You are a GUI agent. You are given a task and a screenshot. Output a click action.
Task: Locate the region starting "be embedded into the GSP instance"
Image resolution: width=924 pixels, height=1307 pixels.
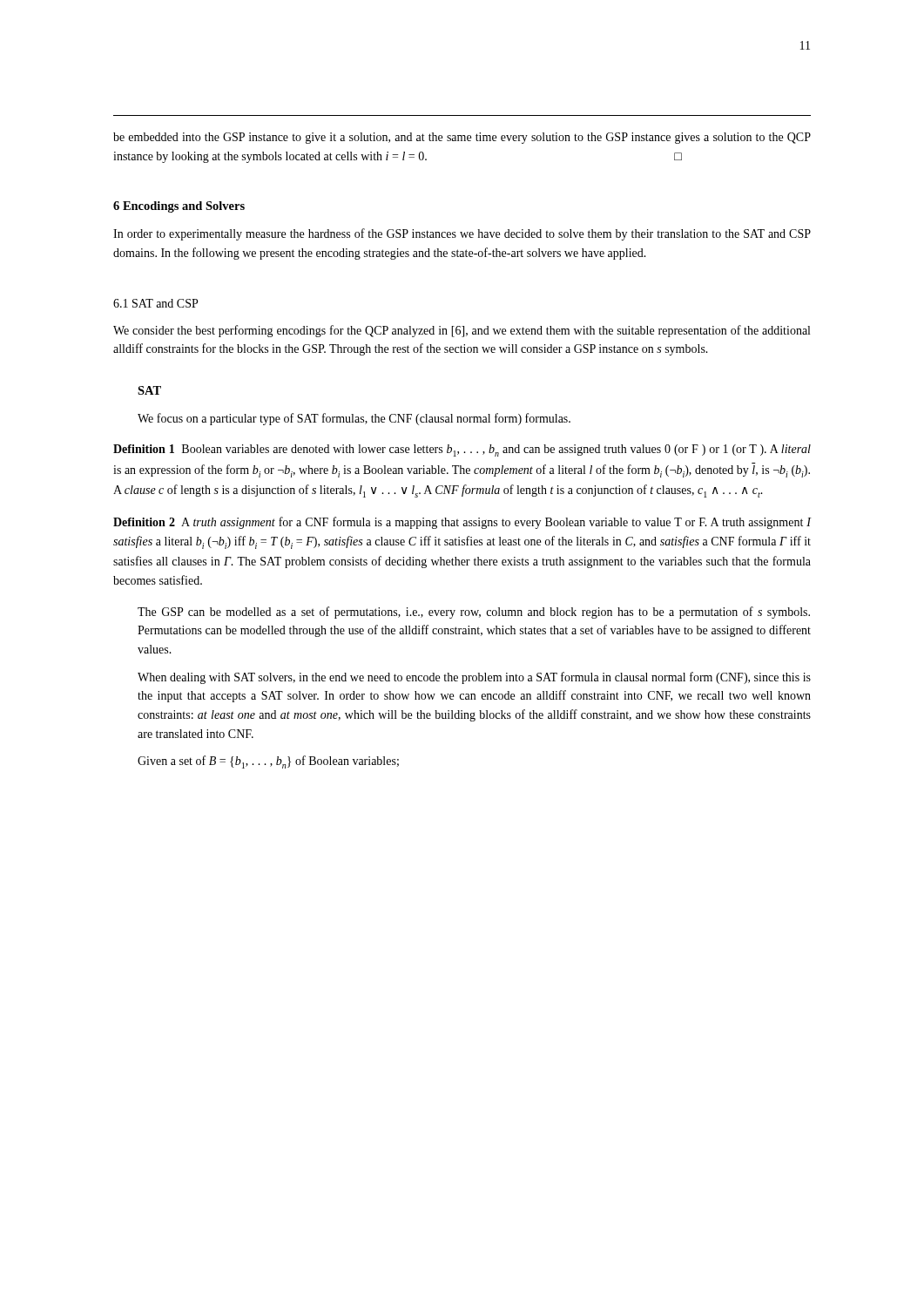(x=462, y=147)
